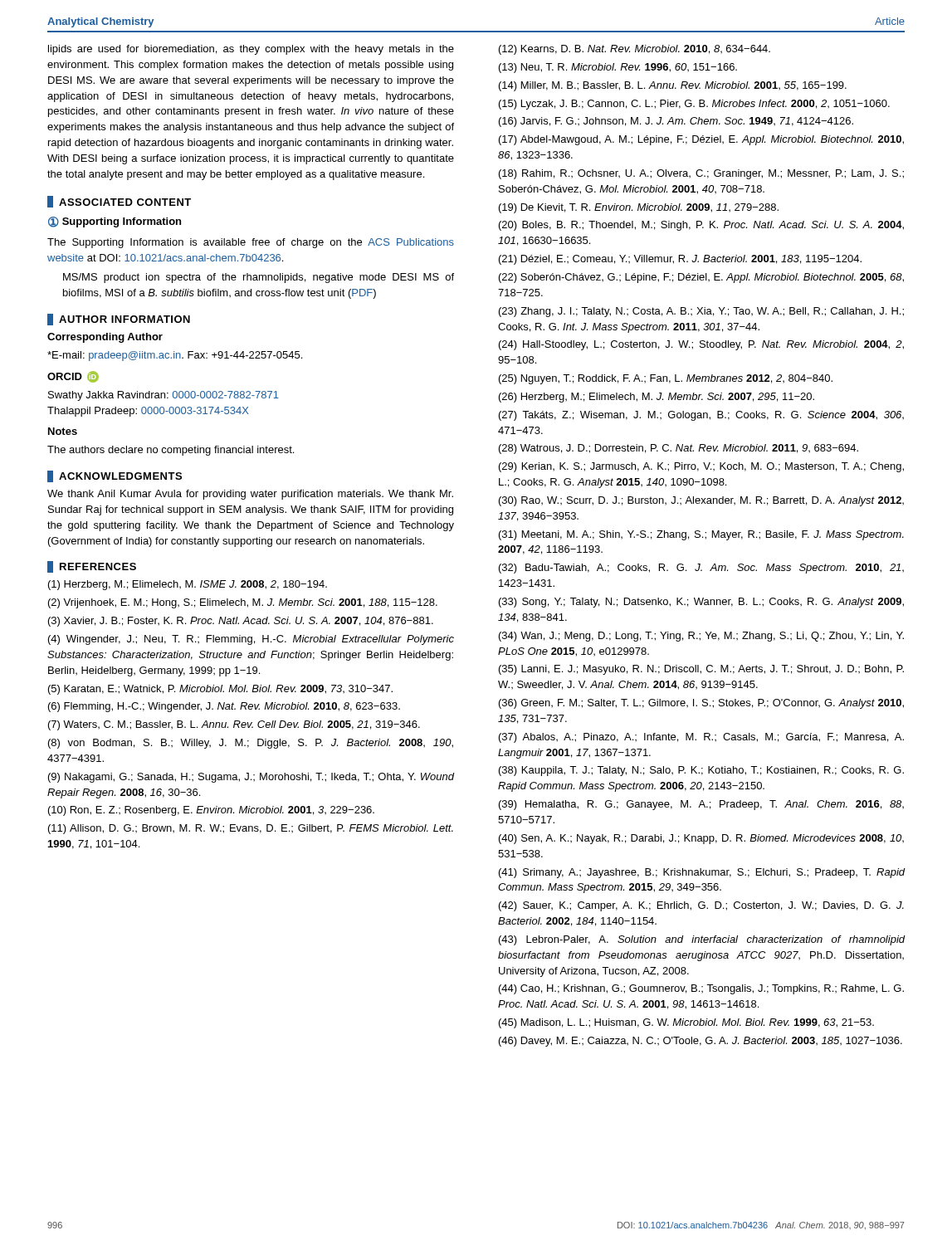Viewport: 952px width, 1245px height.
Task: Find the passage starting "(13) Neu, T. R. Microbiol. Rev. 1996, 60,"
Action: tap(701, 67)
